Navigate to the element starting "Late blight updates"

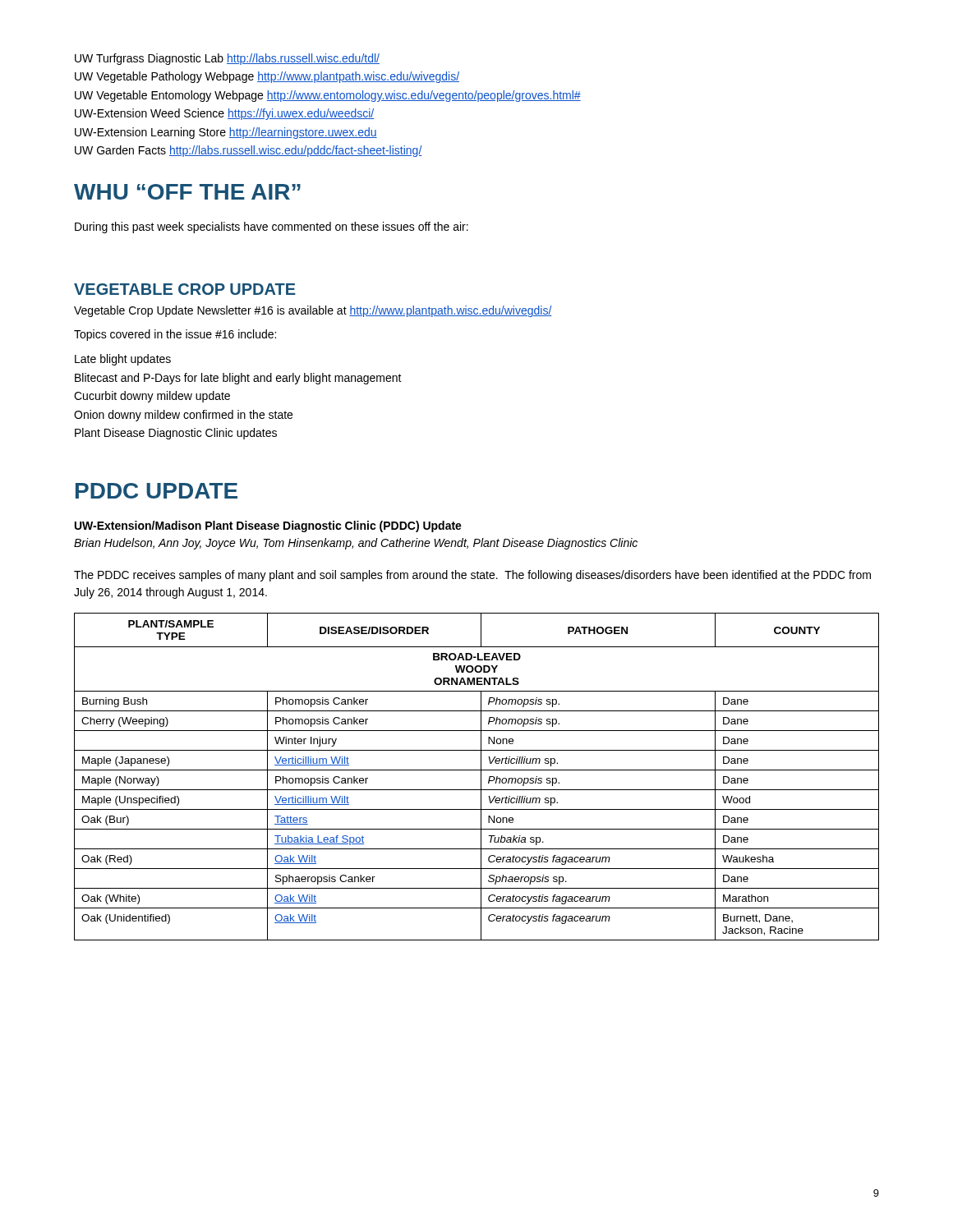[123, 359]
